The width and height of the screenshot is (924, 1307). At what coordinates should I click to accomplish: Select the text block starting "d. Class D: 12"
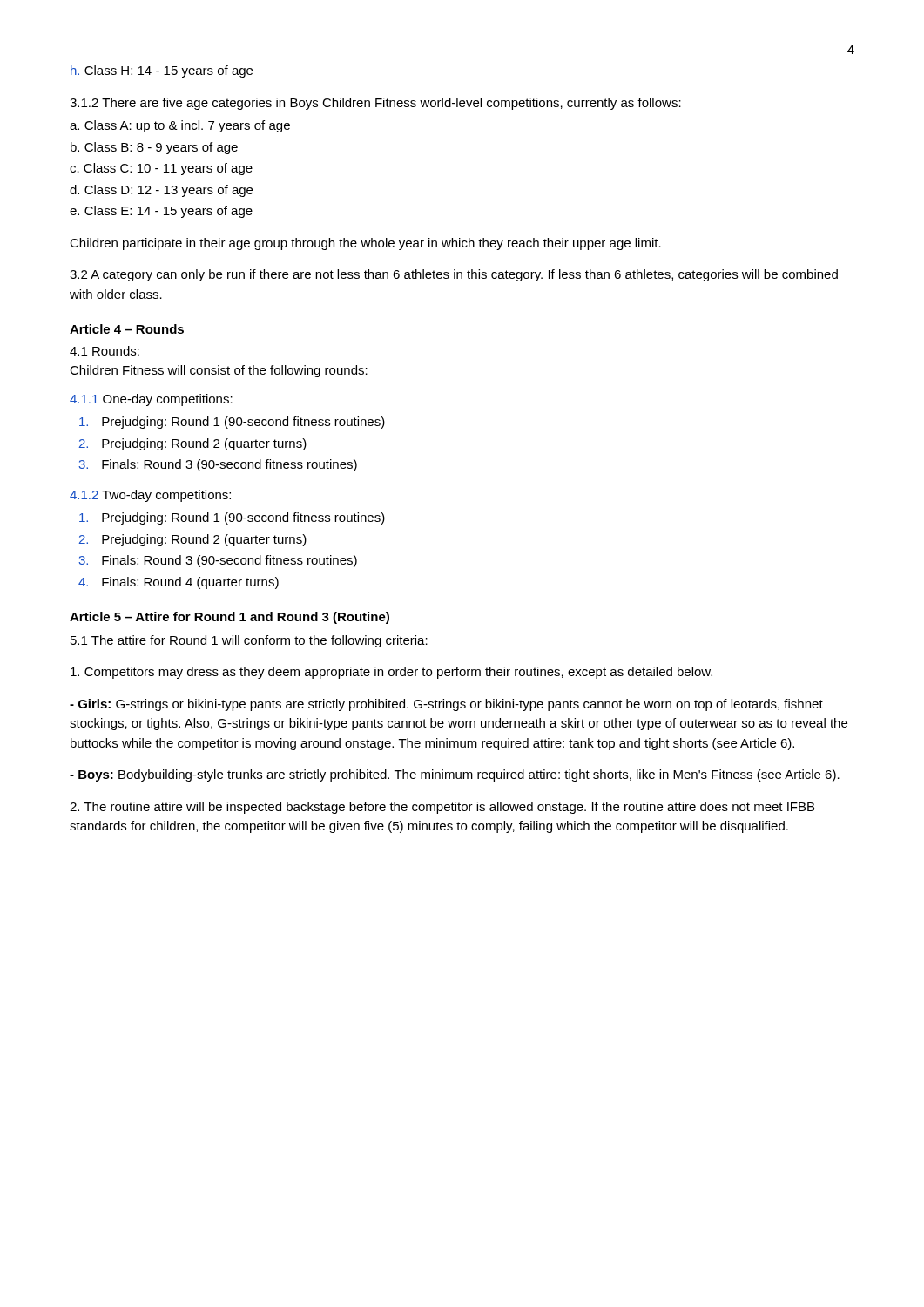tap(162, 189)
